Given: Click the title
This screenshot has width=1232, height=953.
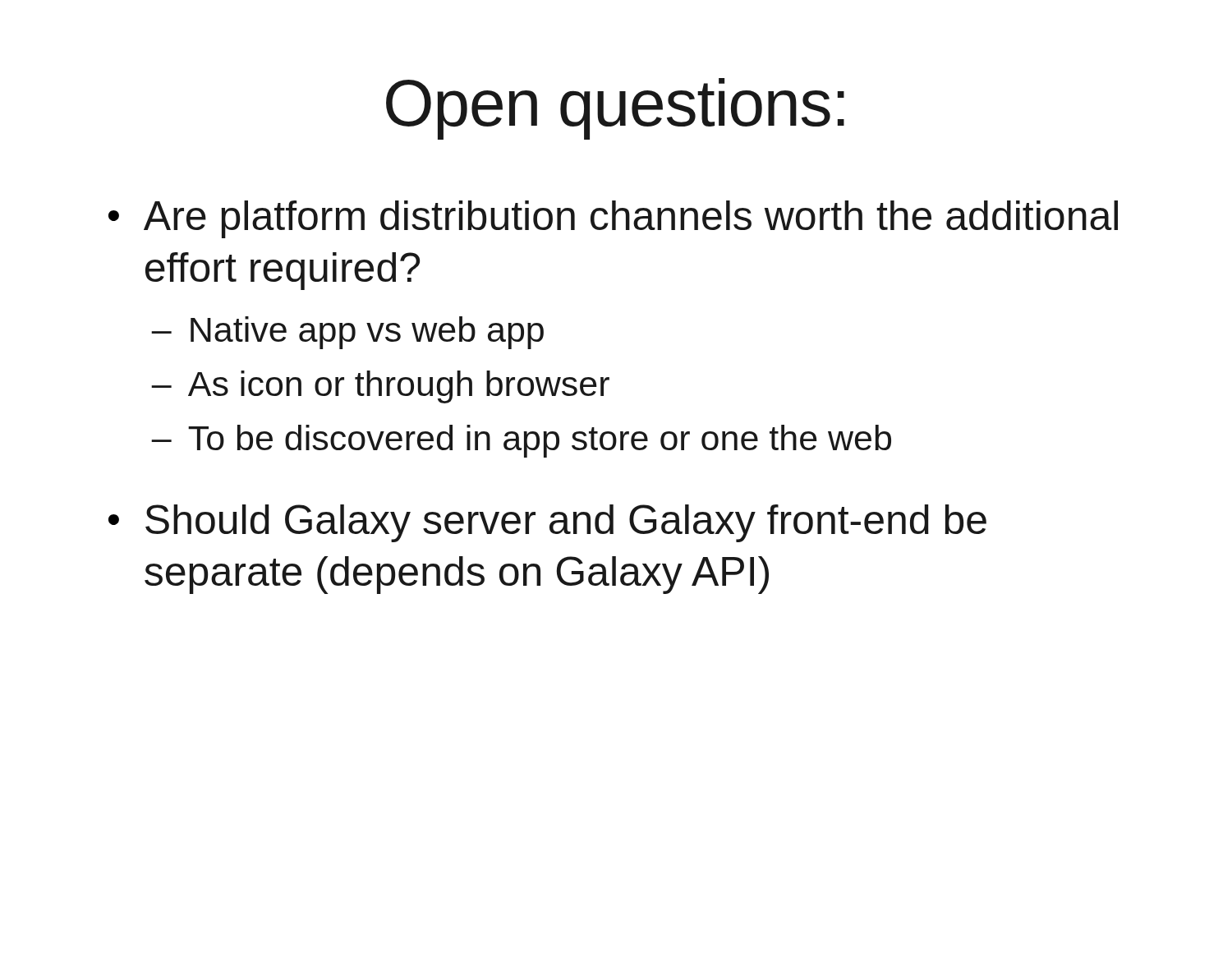Looking at the screenshot, I should pyautogui.click(x=616, y=104).
